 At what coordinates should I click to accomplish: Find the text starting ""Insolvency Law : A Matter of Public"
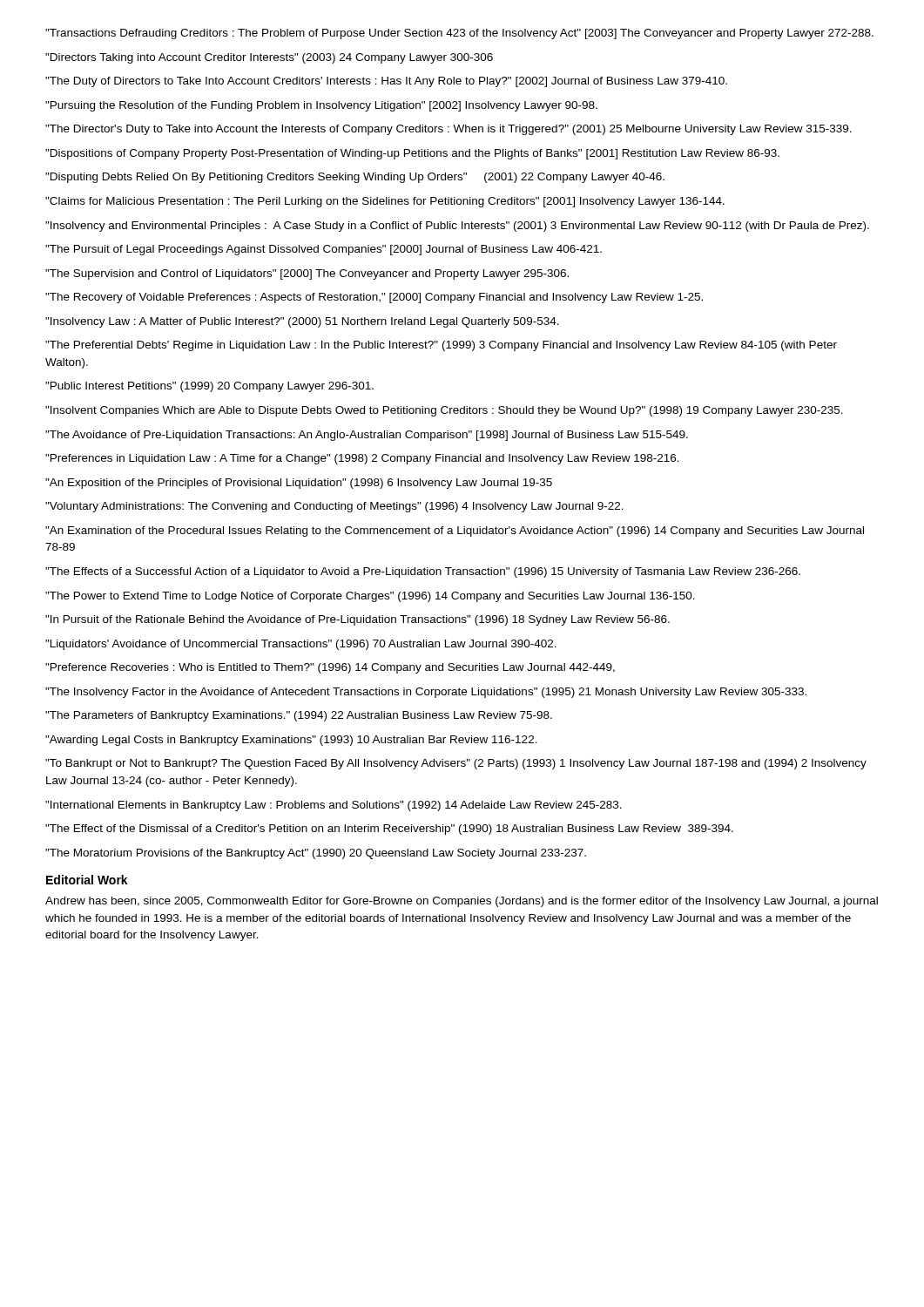(x=302, y=321)
